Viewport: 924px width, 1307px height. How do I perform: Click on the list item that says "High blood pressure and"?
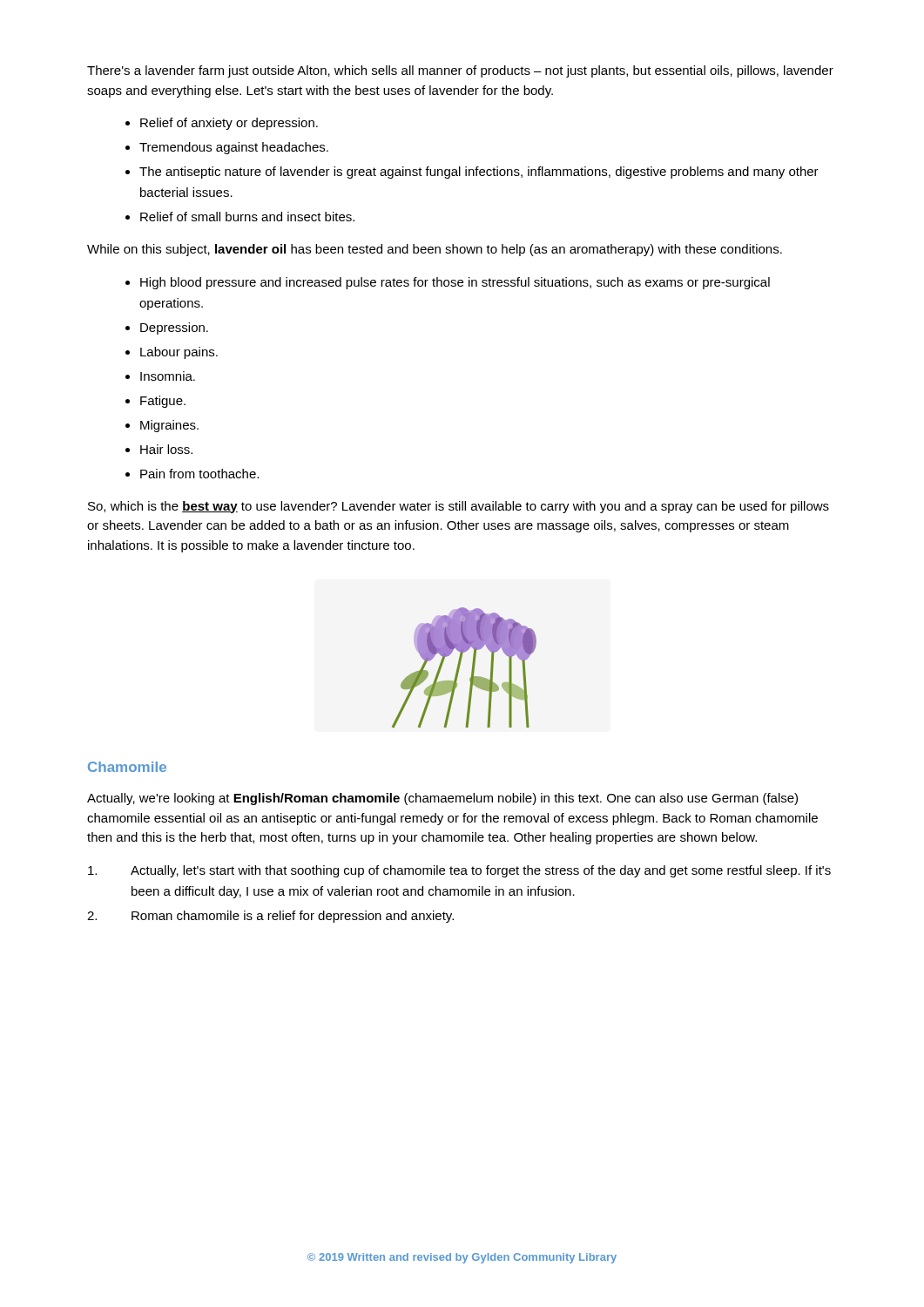tap(455, 292)
